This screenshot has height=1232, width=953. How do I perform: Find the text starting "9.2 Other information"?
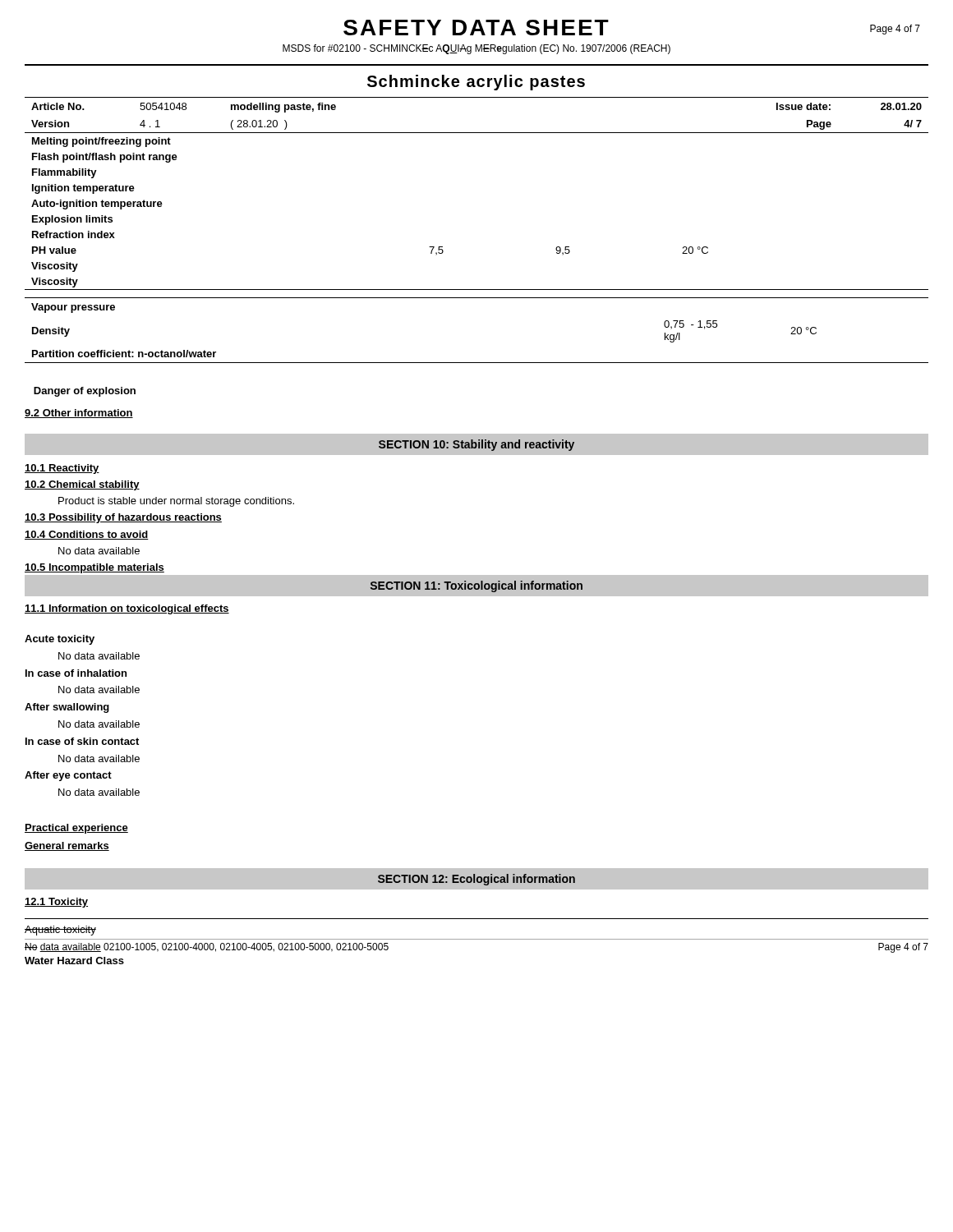(79, 413)
